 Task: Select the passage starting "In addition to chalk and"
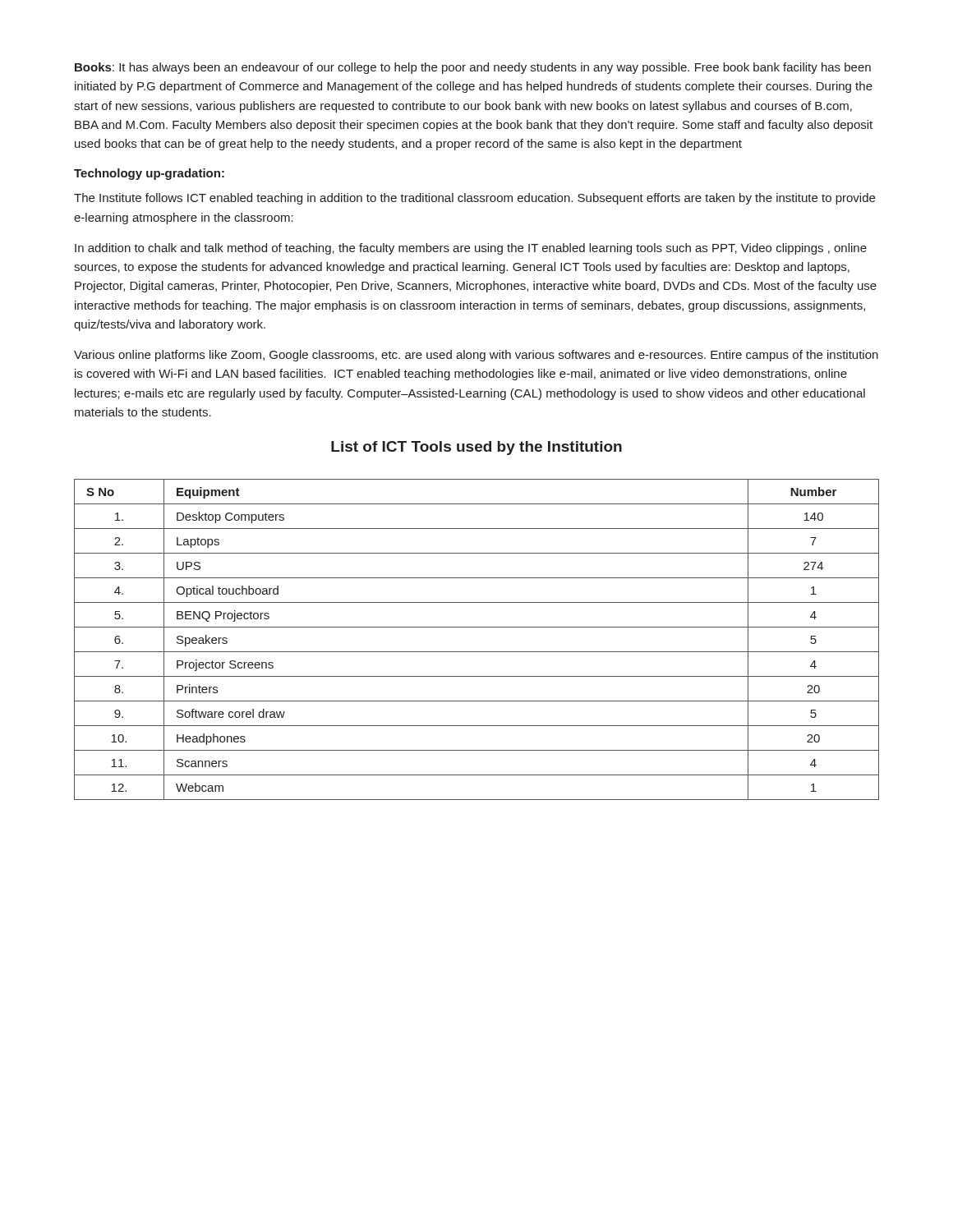pyautogui.click(x=475, y=286)
